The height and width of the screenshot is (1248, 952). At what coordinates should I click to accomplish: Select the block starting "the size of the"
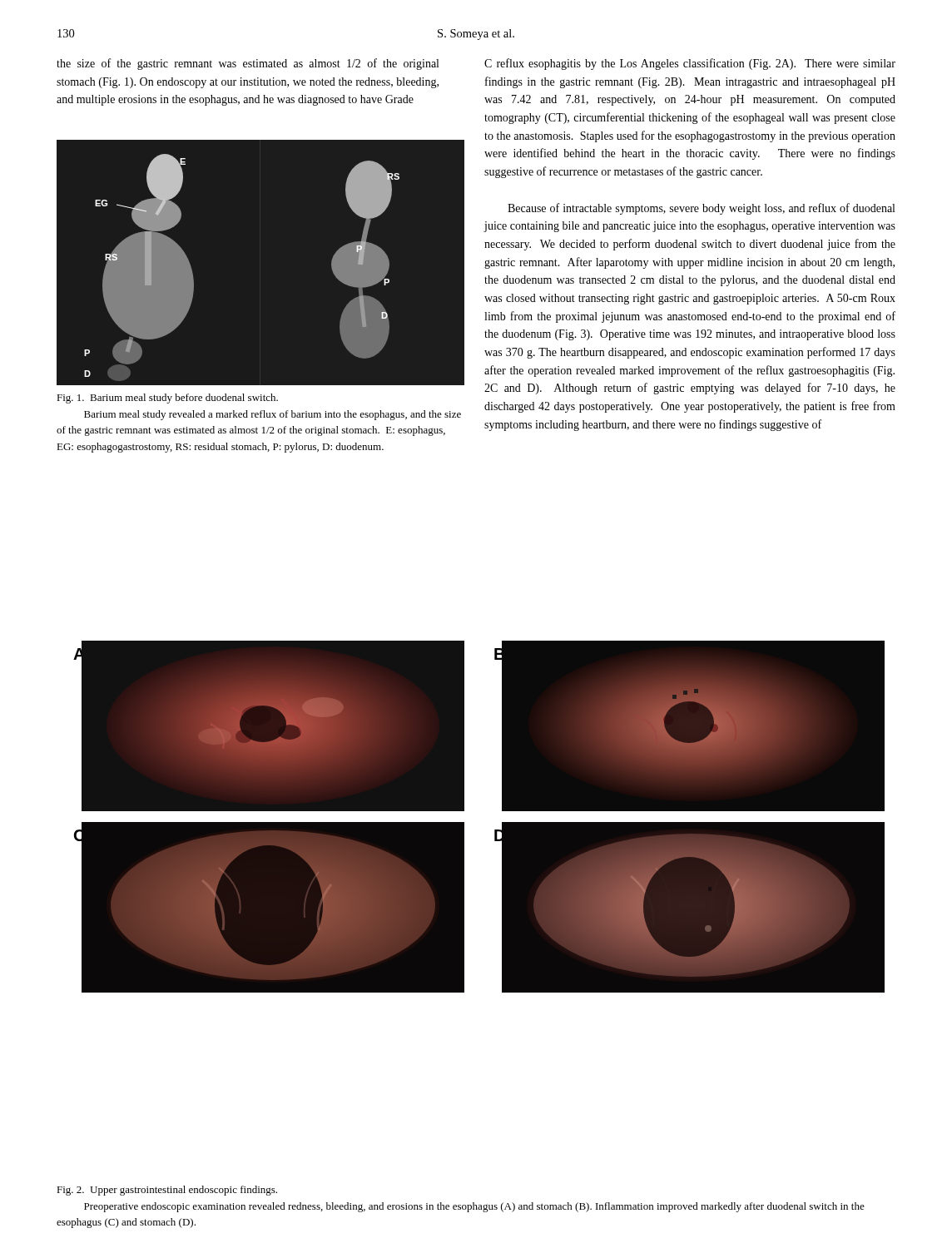click(x=248, y=82)
